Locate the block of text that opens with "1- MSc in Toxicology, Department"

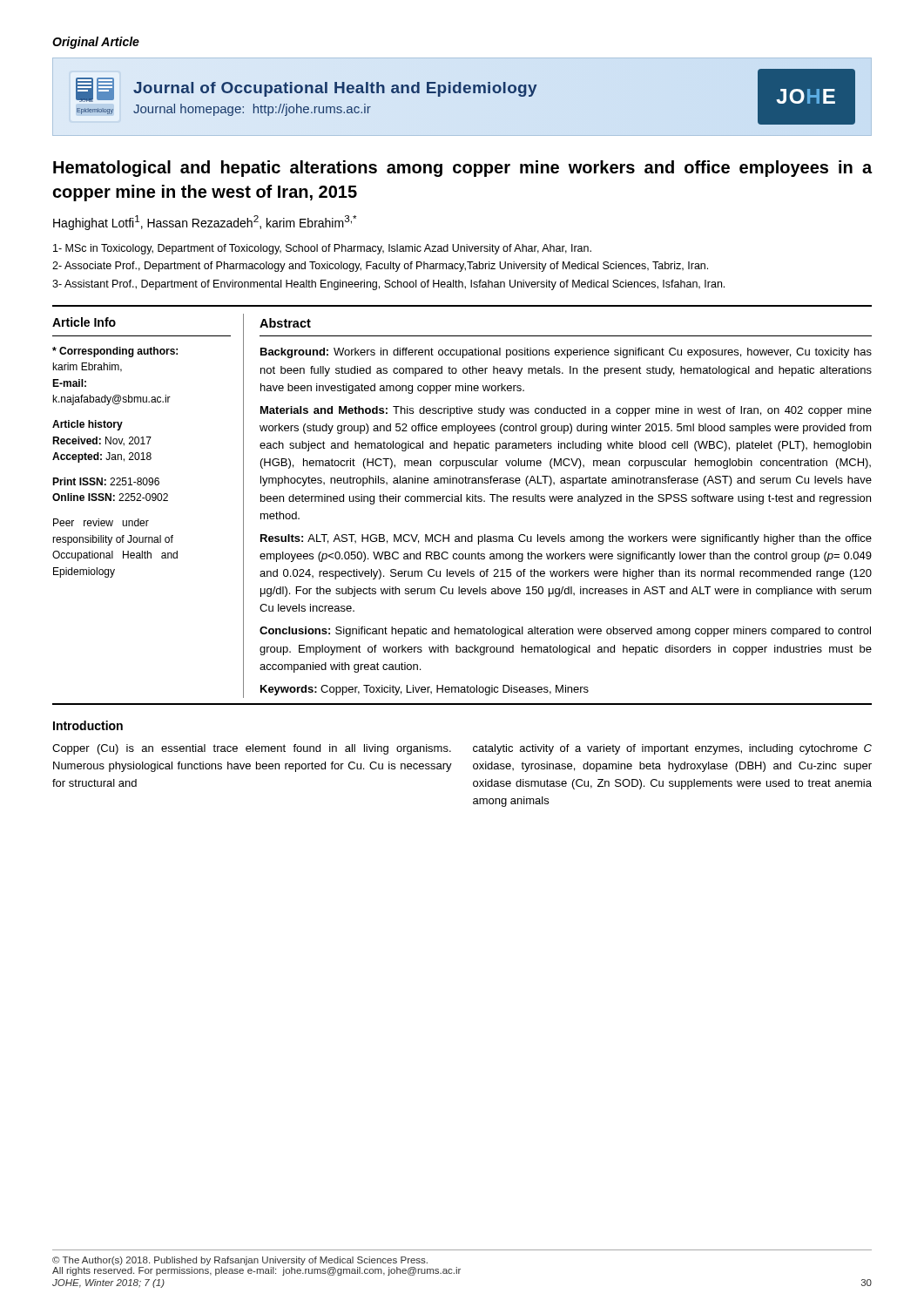[x=322, y=248]
